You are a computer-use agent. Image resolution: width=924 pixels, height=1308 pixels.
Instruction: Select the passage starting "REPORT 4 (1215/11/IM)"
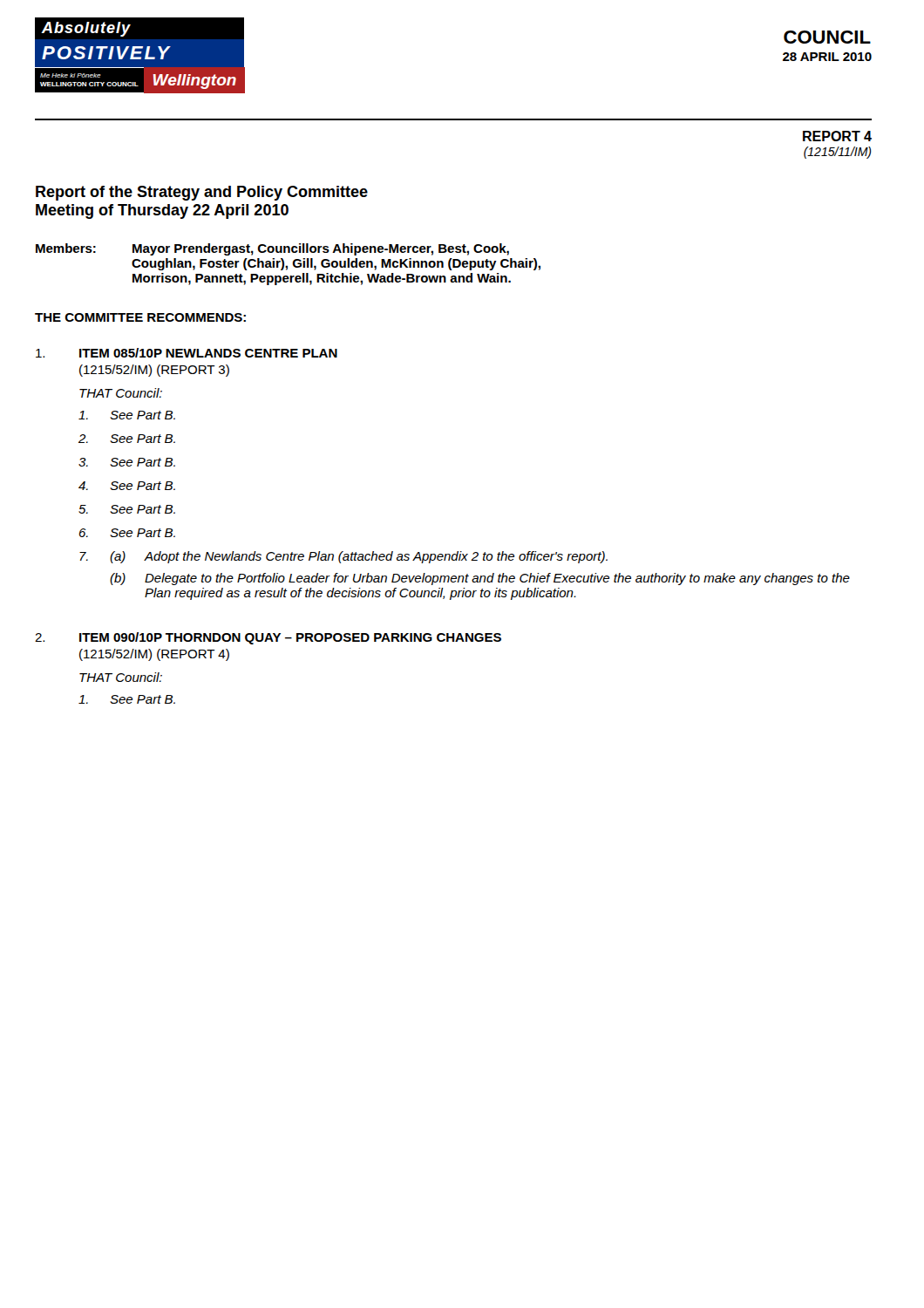(x=837, y=144)
